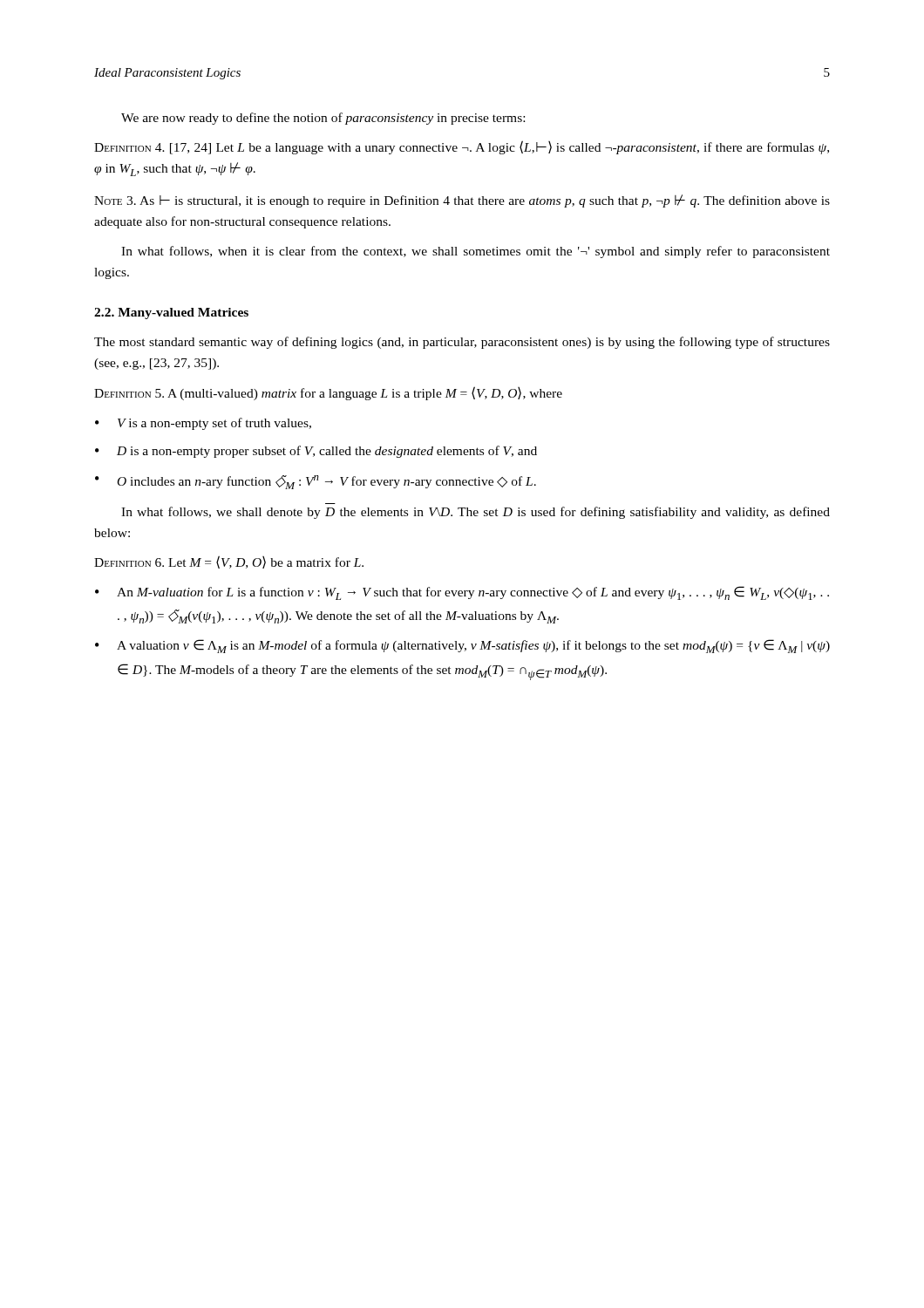Locate the passage starting "• A valuation ν ∈ ΛM is"
This screenshot has height=1308, width=924.
[x=462, y=659]
